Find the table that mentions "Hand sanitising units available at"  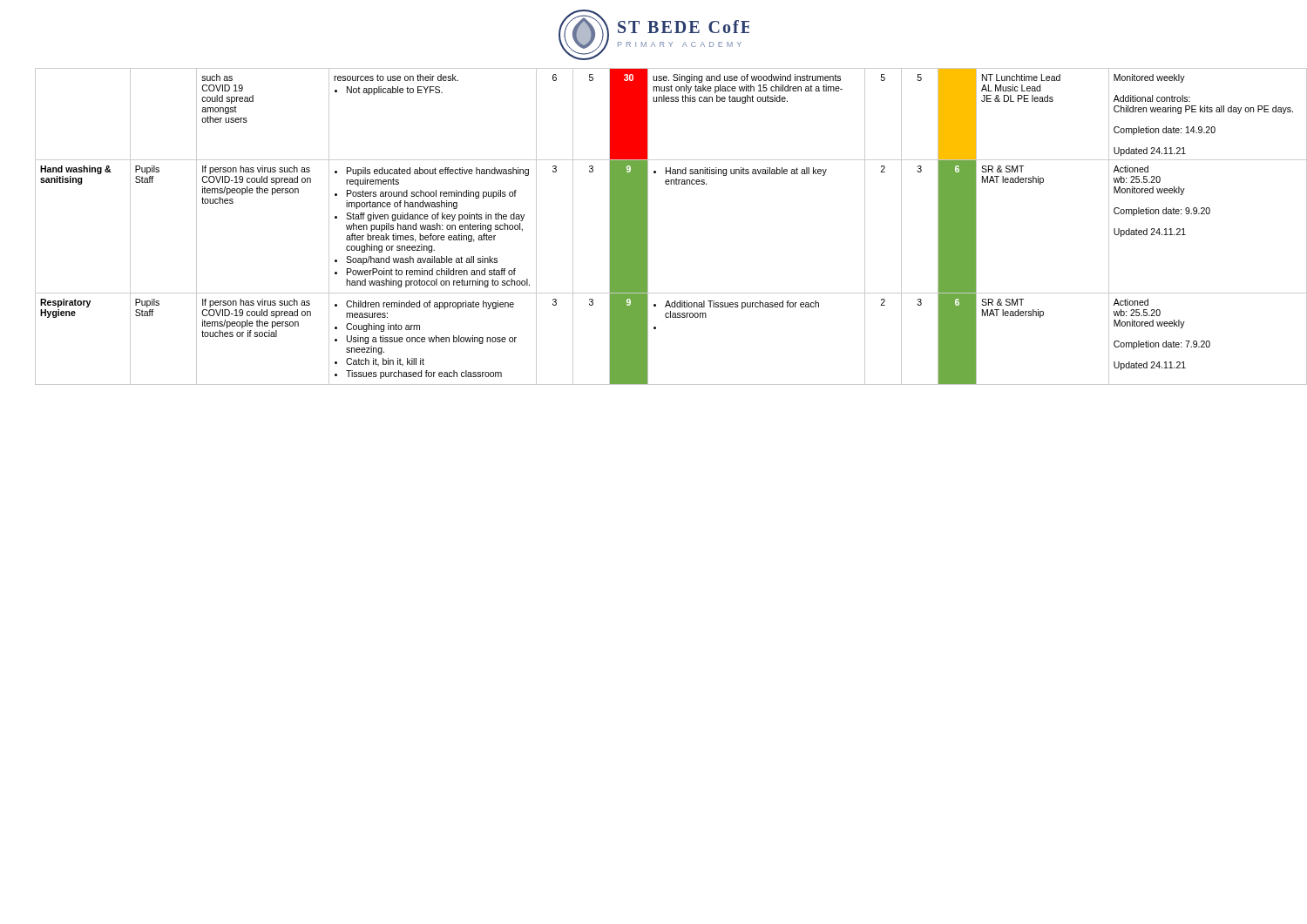(654, 226)
